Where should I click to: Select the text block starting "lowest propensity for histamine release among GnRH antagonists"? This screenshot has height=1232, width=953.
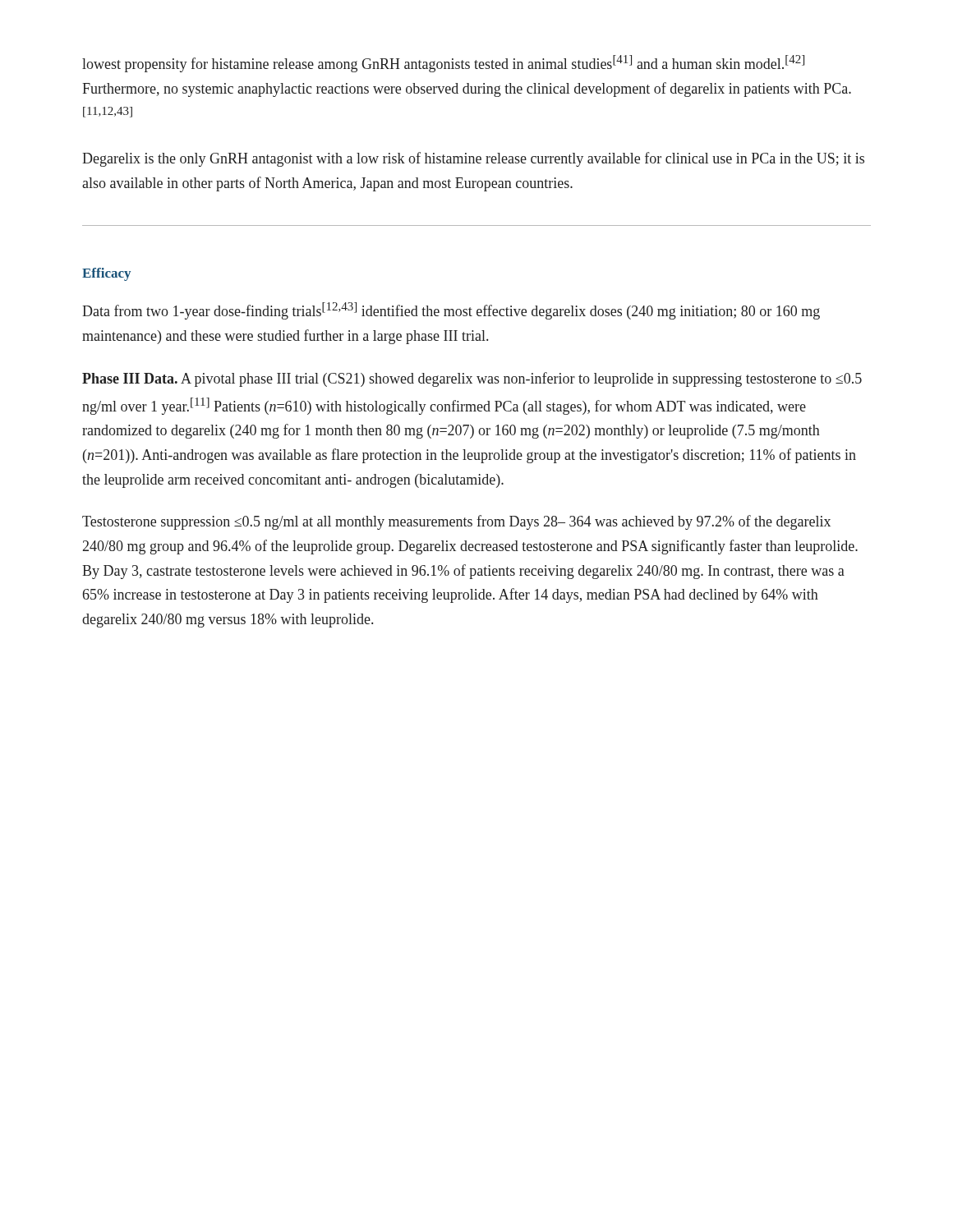tap(467, 85)
